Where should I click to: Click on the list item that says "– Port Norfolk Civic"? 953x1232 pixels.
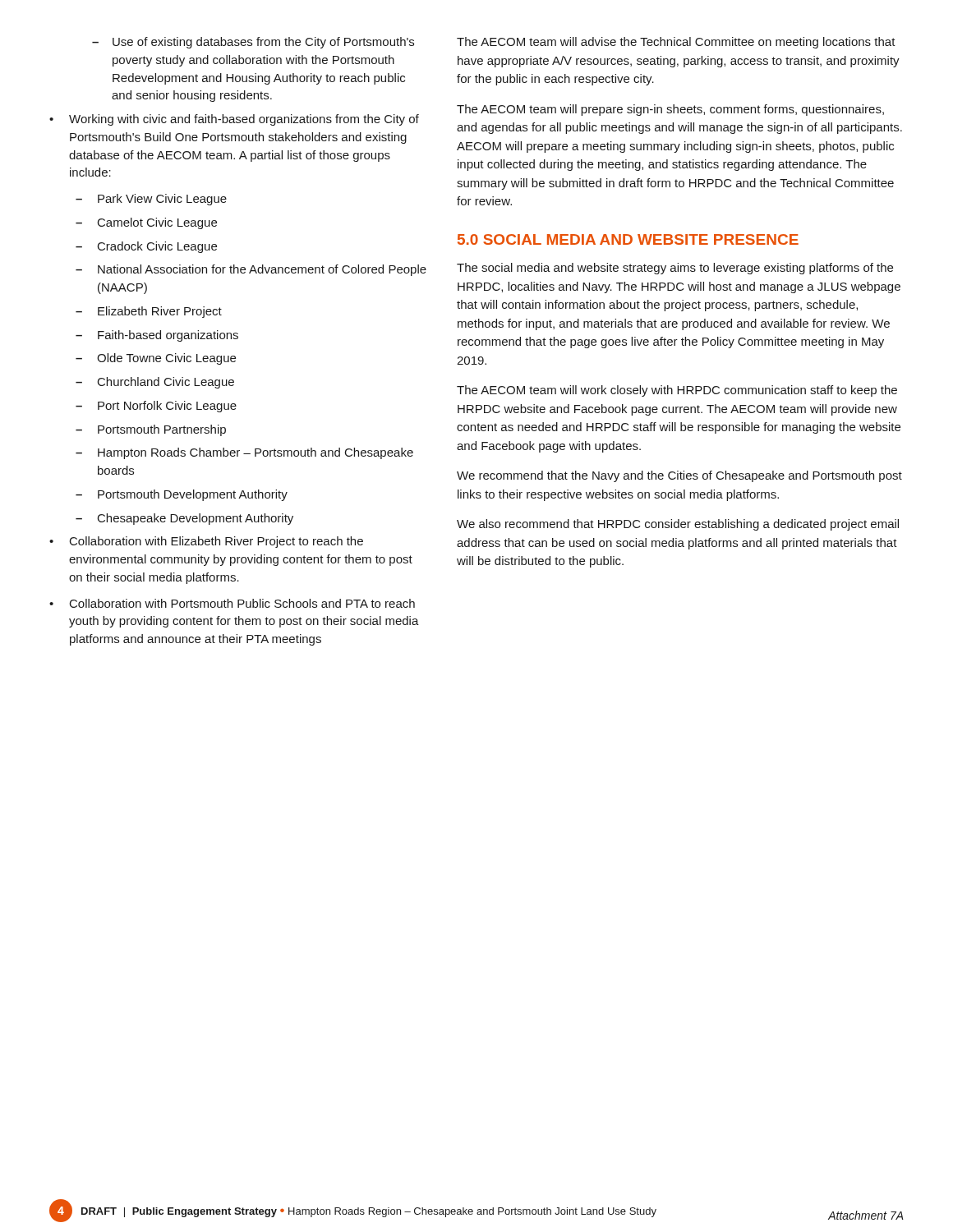[156, 405]
